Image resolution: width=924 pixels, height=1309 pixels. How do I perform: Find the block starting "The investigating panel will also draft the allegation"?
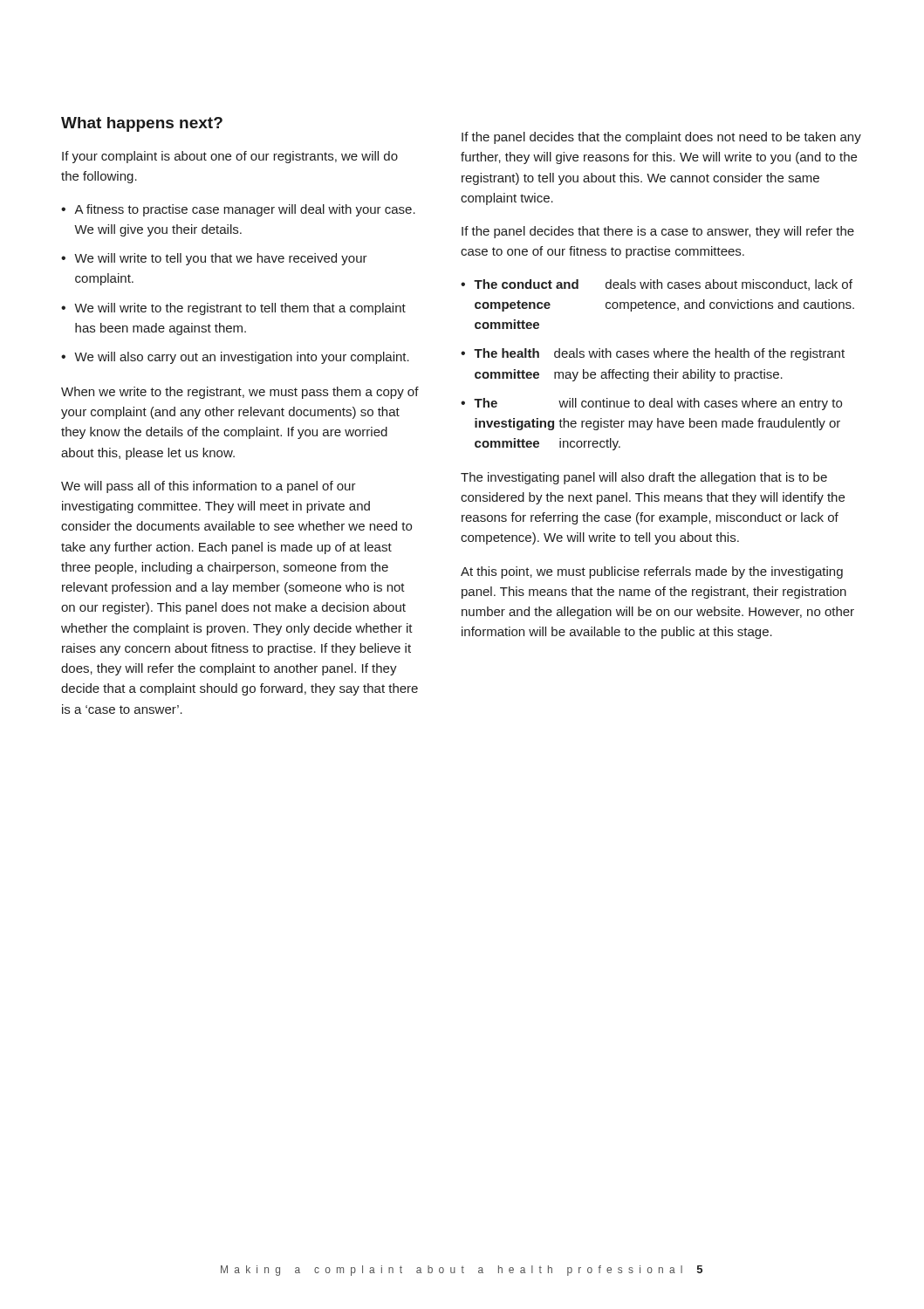(x=662, y=507)
